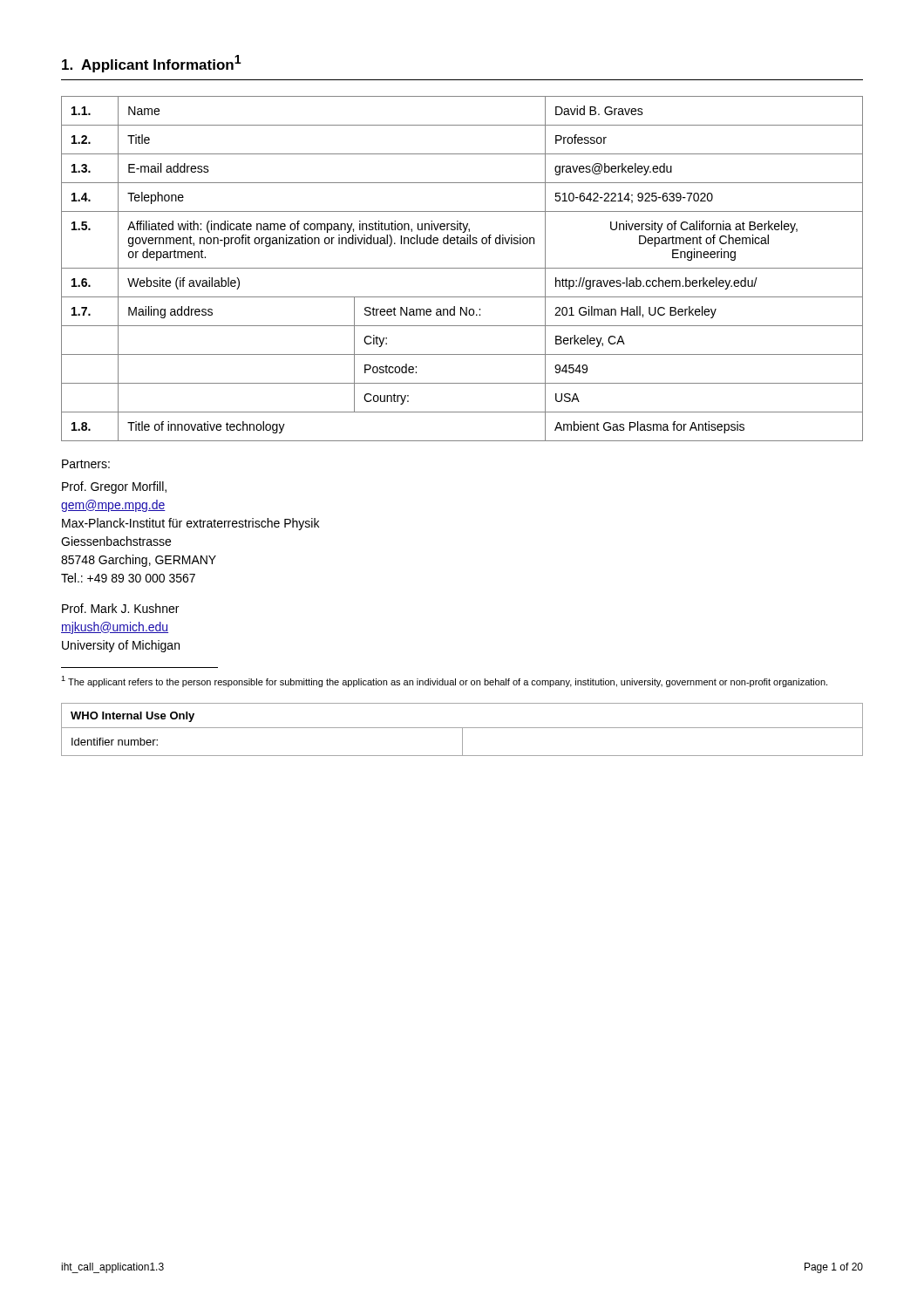Click on the footnote that says "1 The applicant refers to the person"
Viewport: 924px width, 1308px height.
click(445, 680)
